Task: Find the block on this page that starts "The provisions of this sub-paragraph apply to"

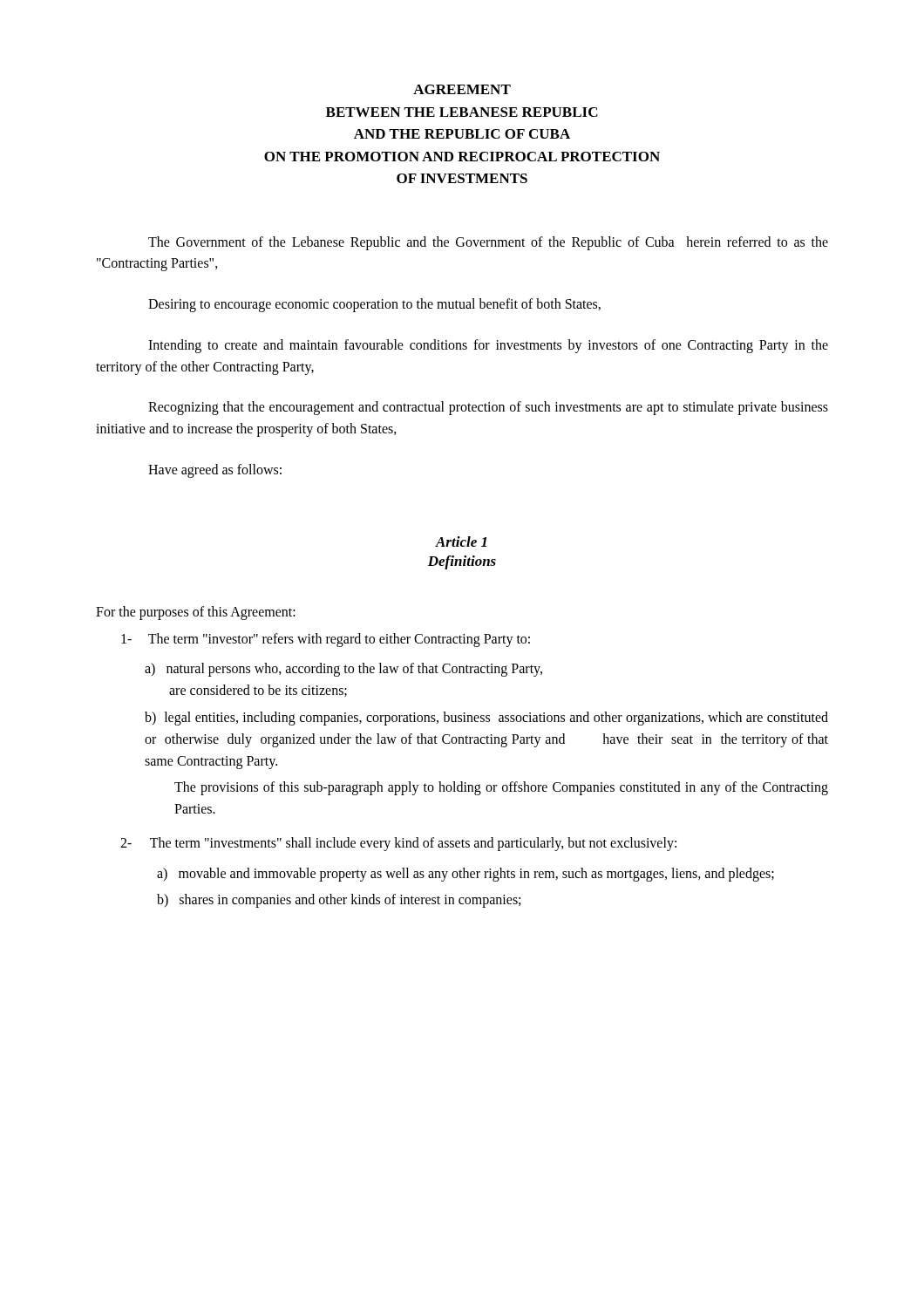Action: click(501, 798)
